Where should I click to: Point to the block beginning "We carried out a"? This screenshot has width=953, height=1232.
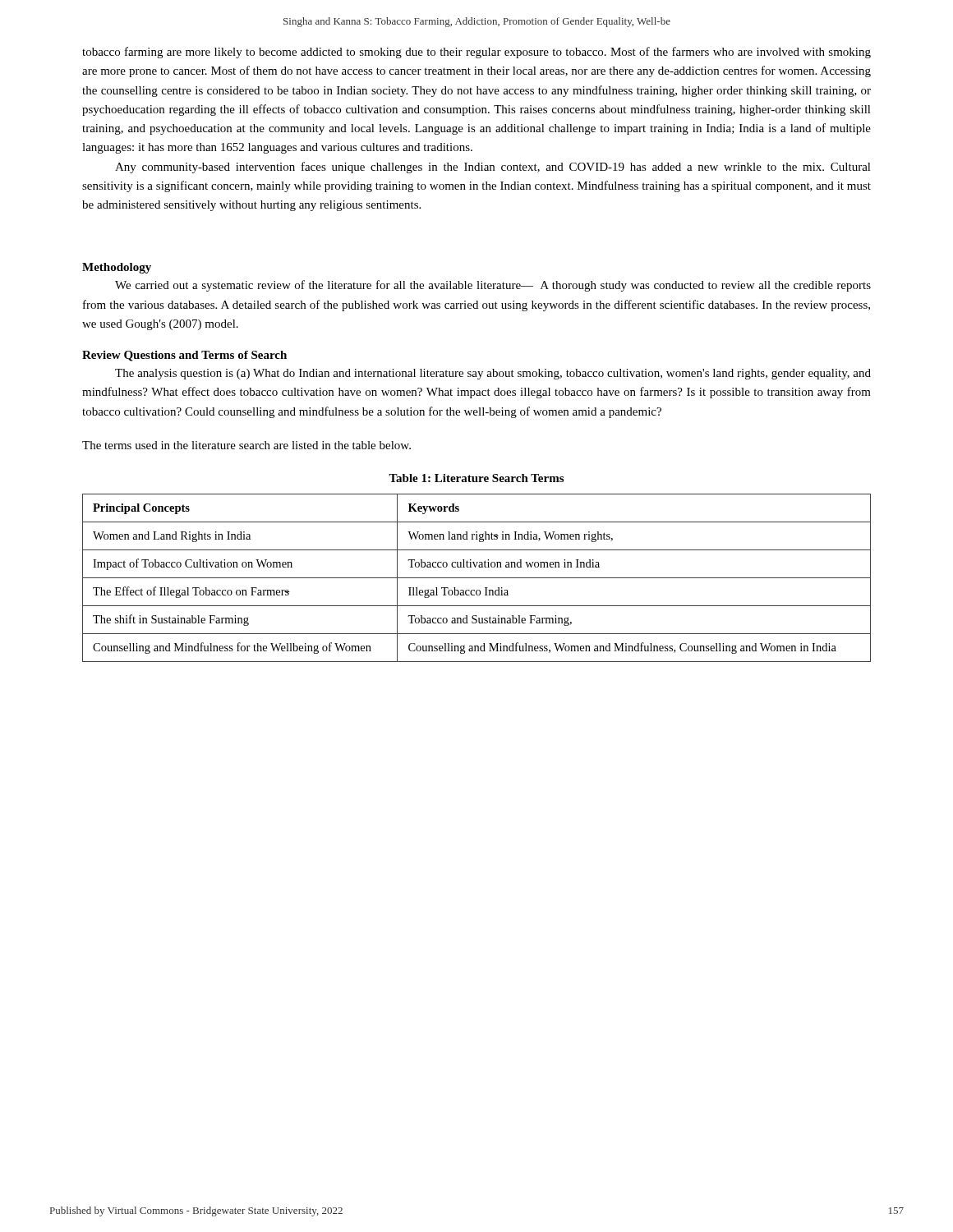point(476,305)
